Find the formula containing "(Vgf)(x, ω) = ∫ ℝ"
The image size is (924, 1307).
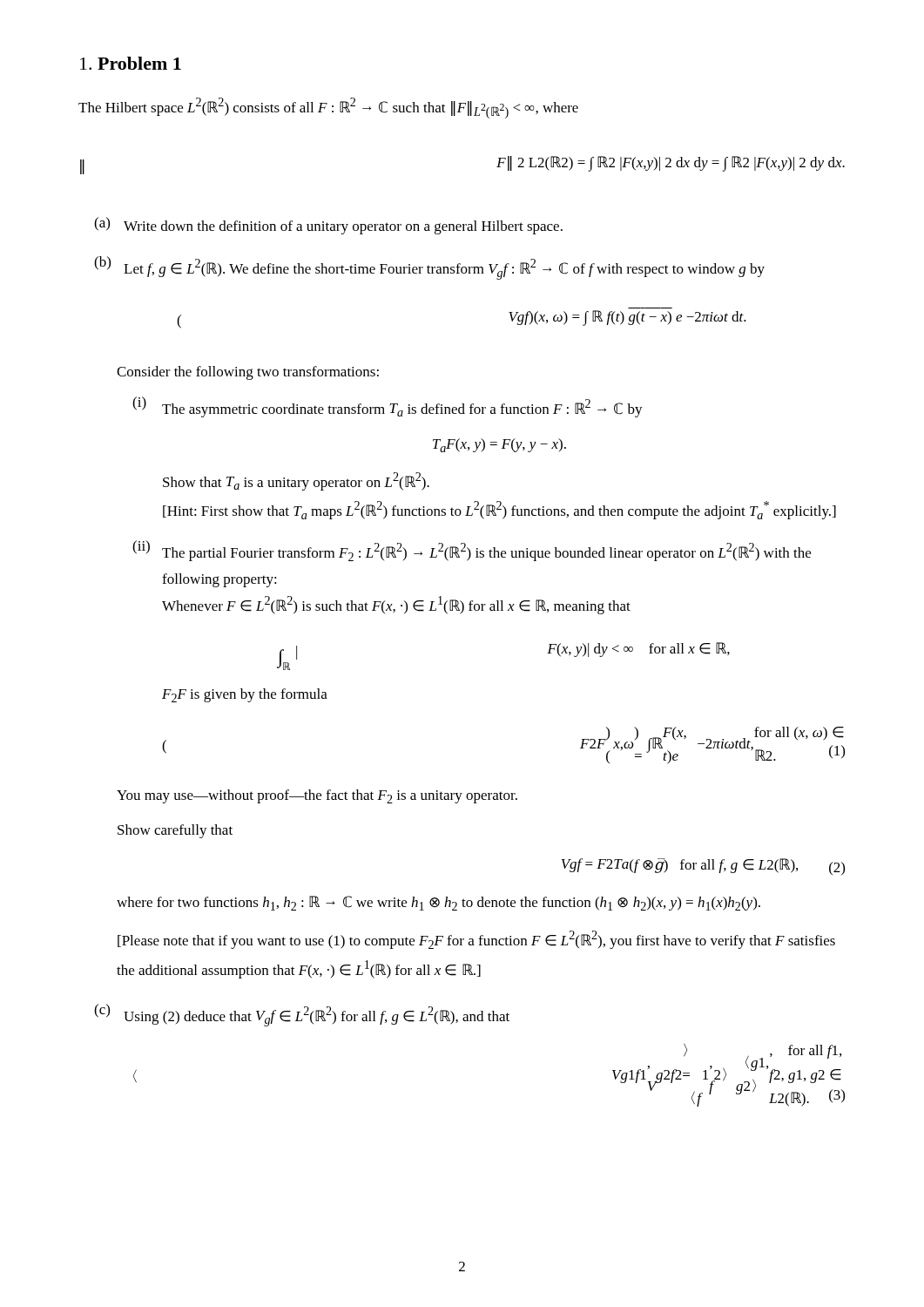coord(179,319)
